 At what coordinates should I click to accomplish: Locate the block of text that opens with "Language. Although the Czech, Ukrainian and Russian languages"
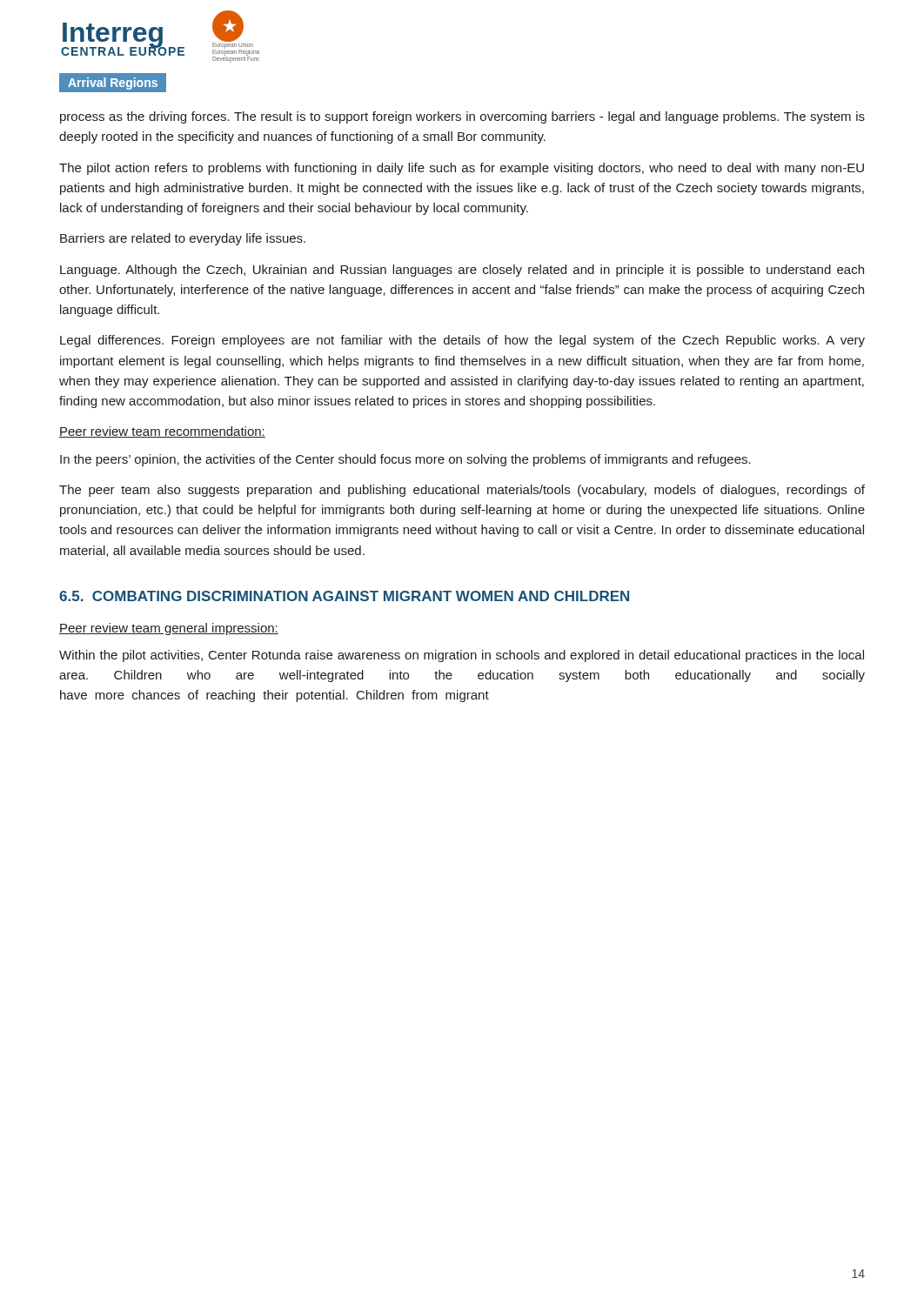[462, 289]
